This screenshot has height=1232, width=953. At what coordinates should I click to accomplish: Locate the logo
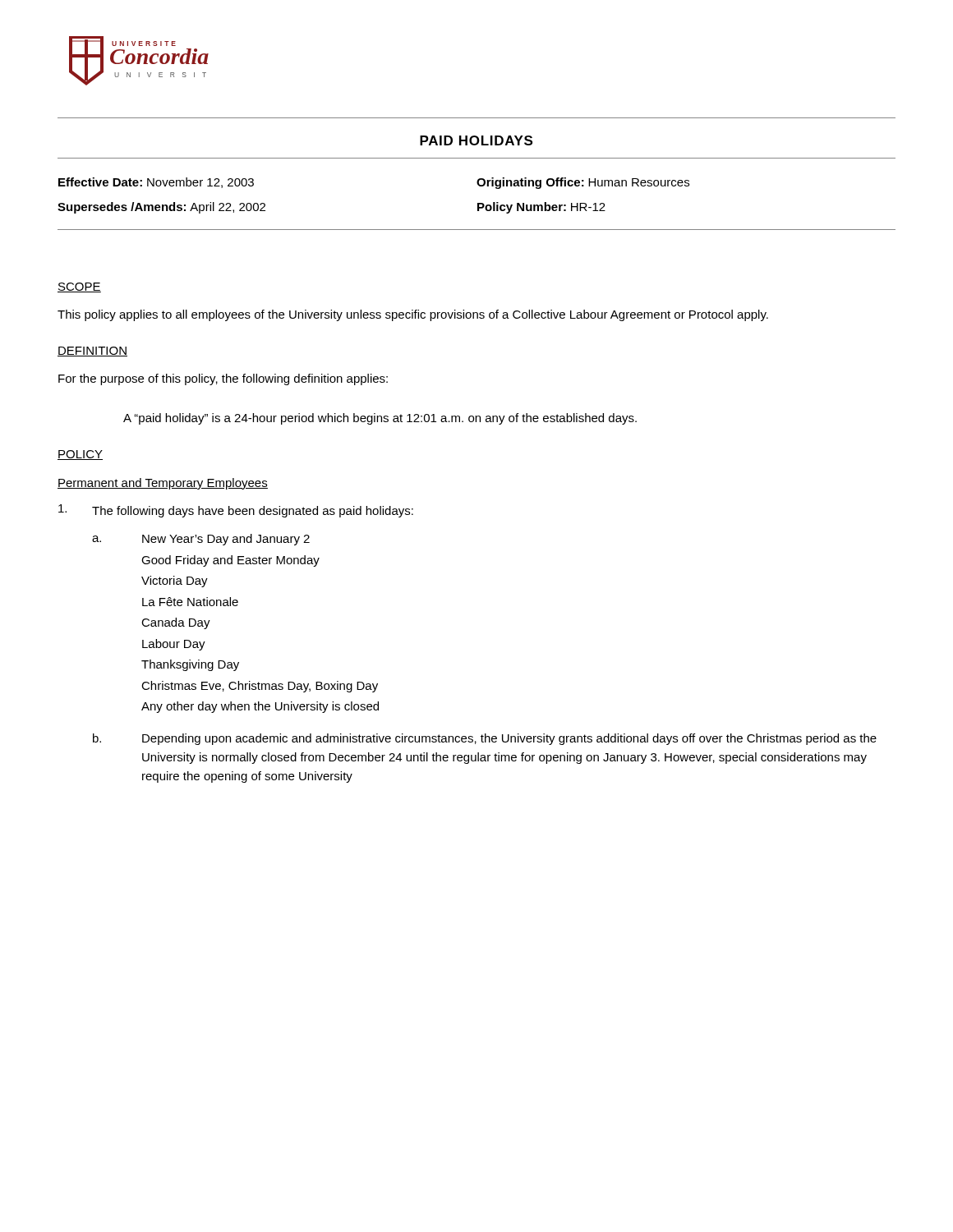point(476,66)
